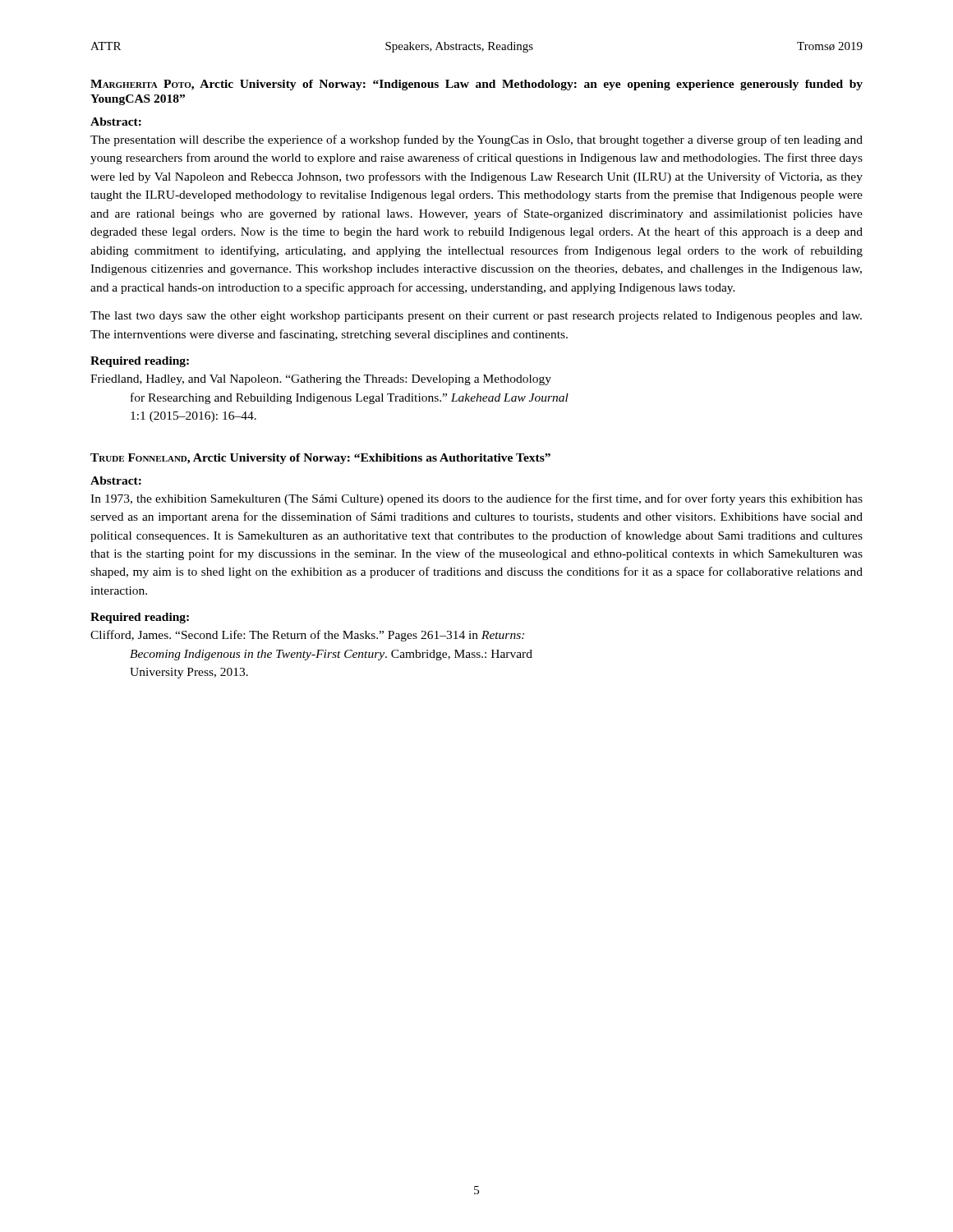Image resolution: width=953 pixels, height=1232 pixels.
Task: Navigate to the passage starting "The last two days"
Action: click(x=476, y=324)
